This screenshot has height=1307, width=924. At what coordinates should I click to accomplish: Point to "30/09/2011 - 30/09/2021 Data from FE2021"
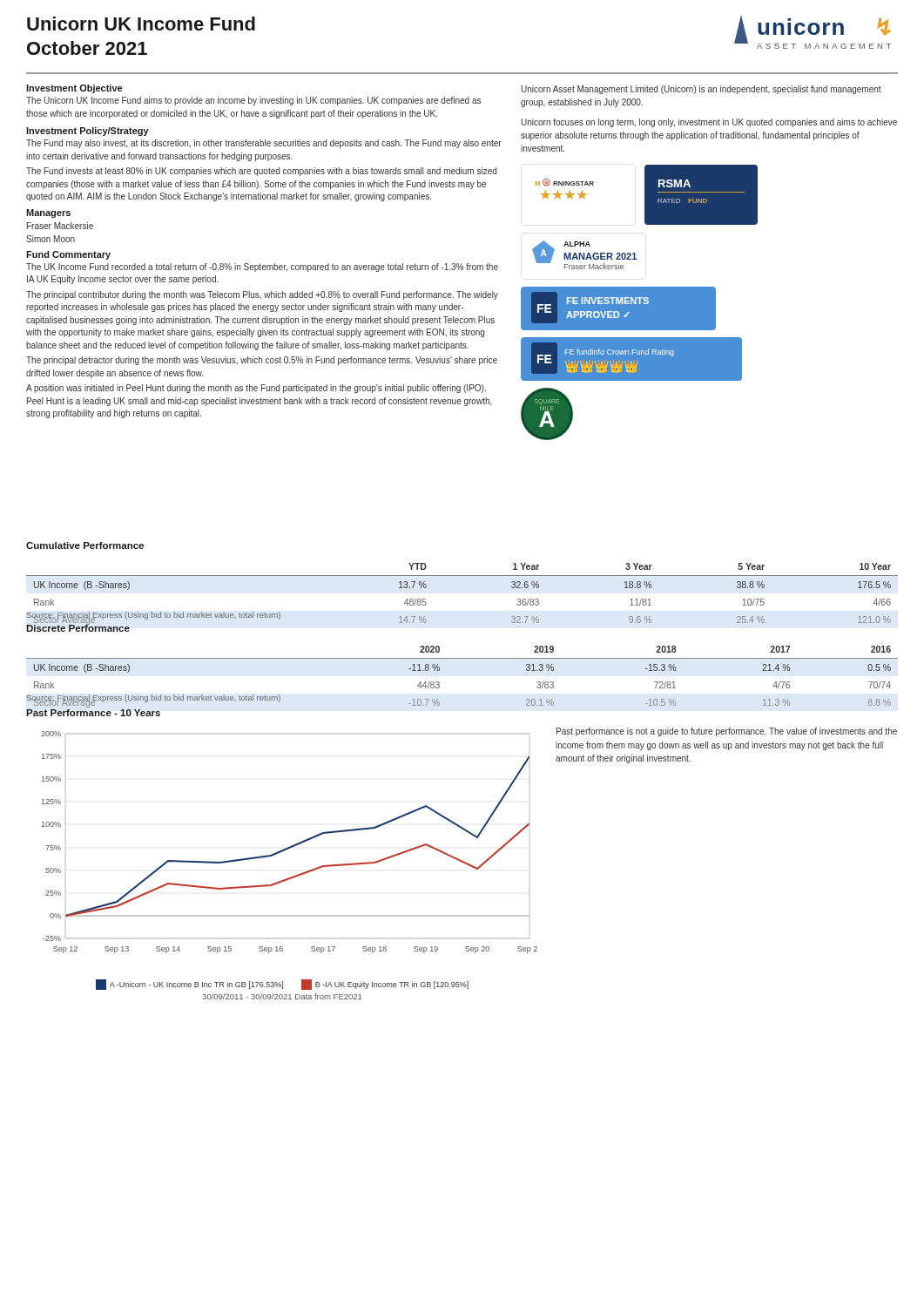(x=282, y=996)
